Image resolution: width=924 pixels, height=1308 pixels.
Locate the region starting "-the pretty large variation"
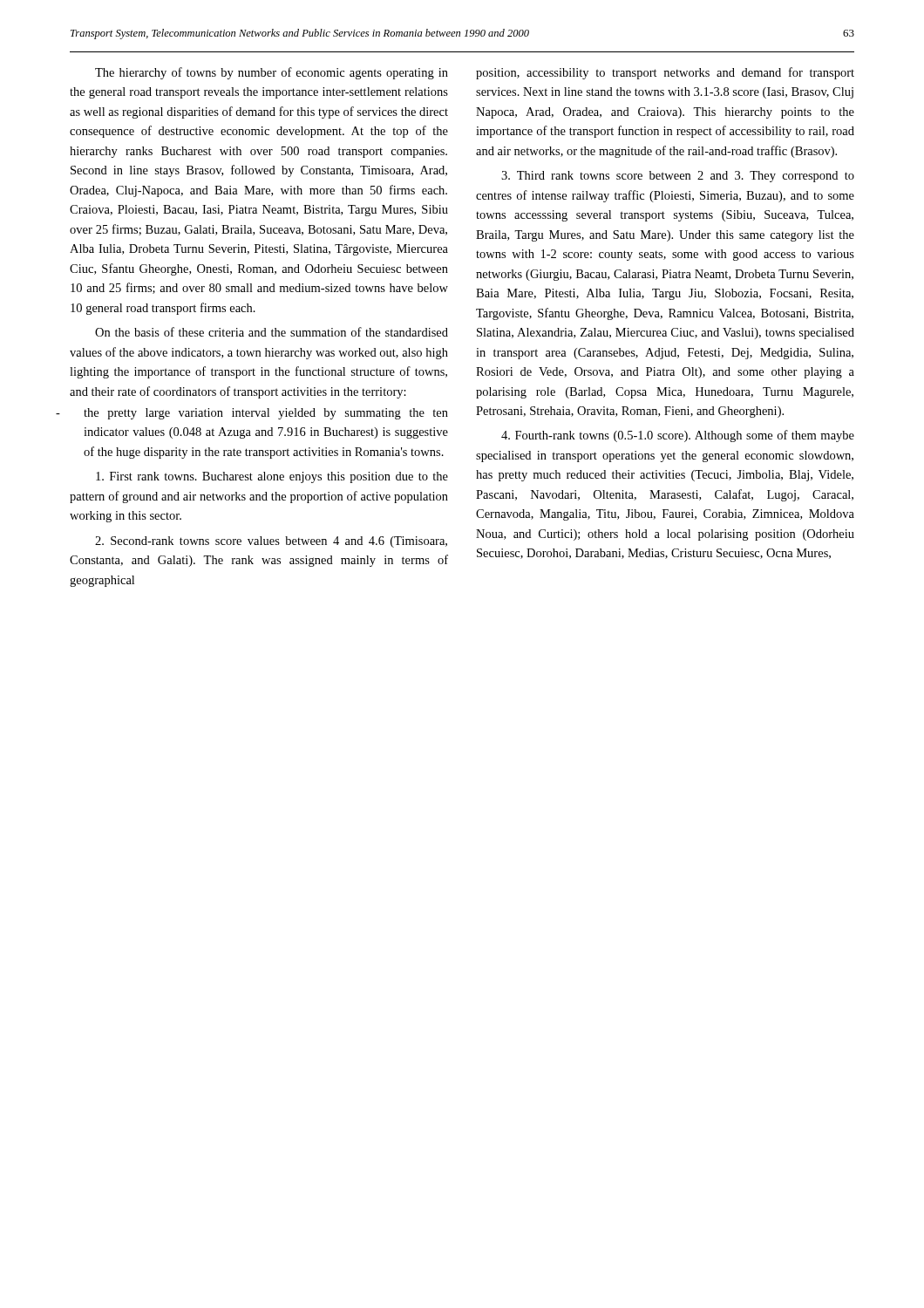click(x=259, y=431)
